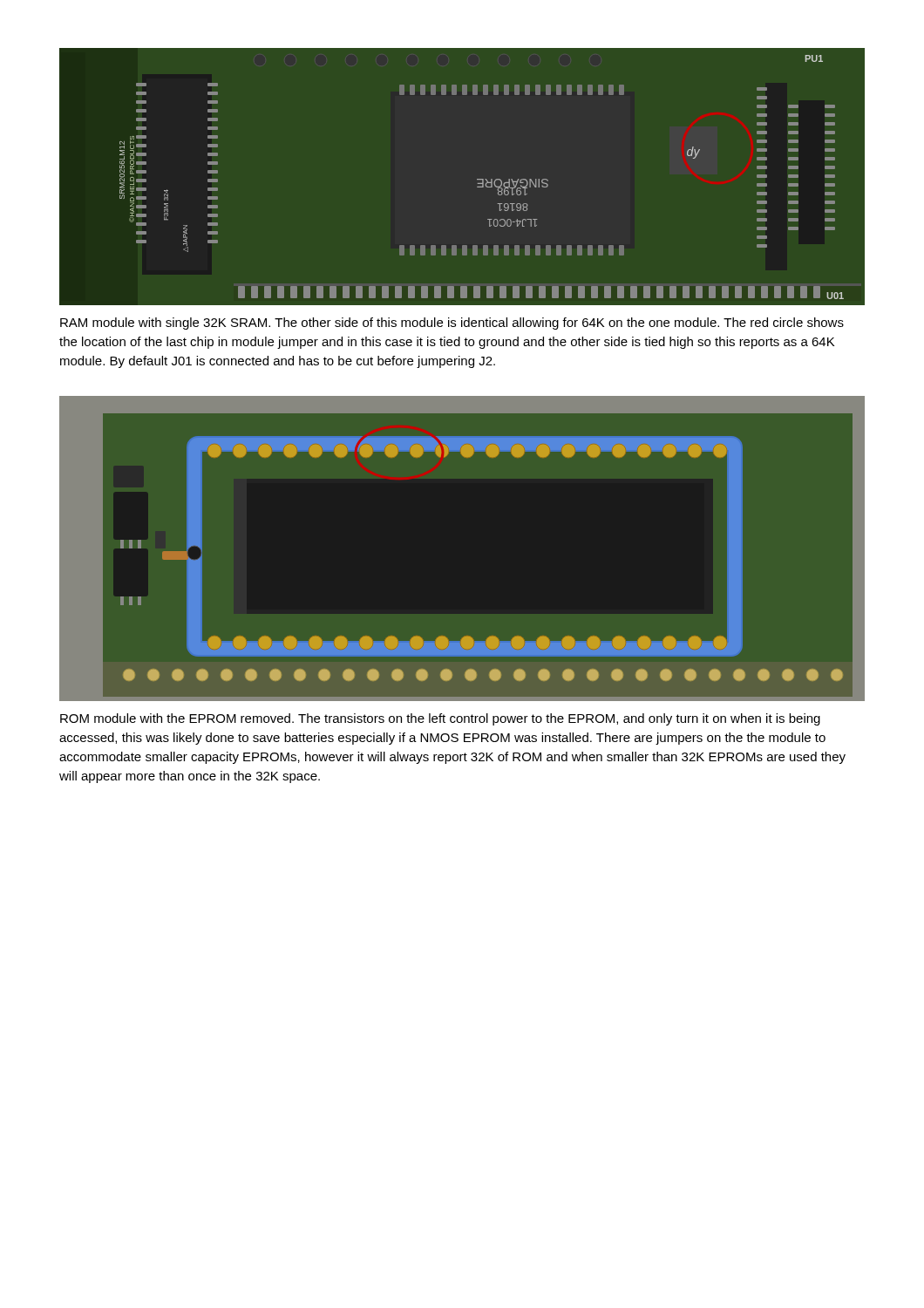Point to the caption beginning "RAM module with single"
Screen dimensions: 1308x924
tap(452, 341)
